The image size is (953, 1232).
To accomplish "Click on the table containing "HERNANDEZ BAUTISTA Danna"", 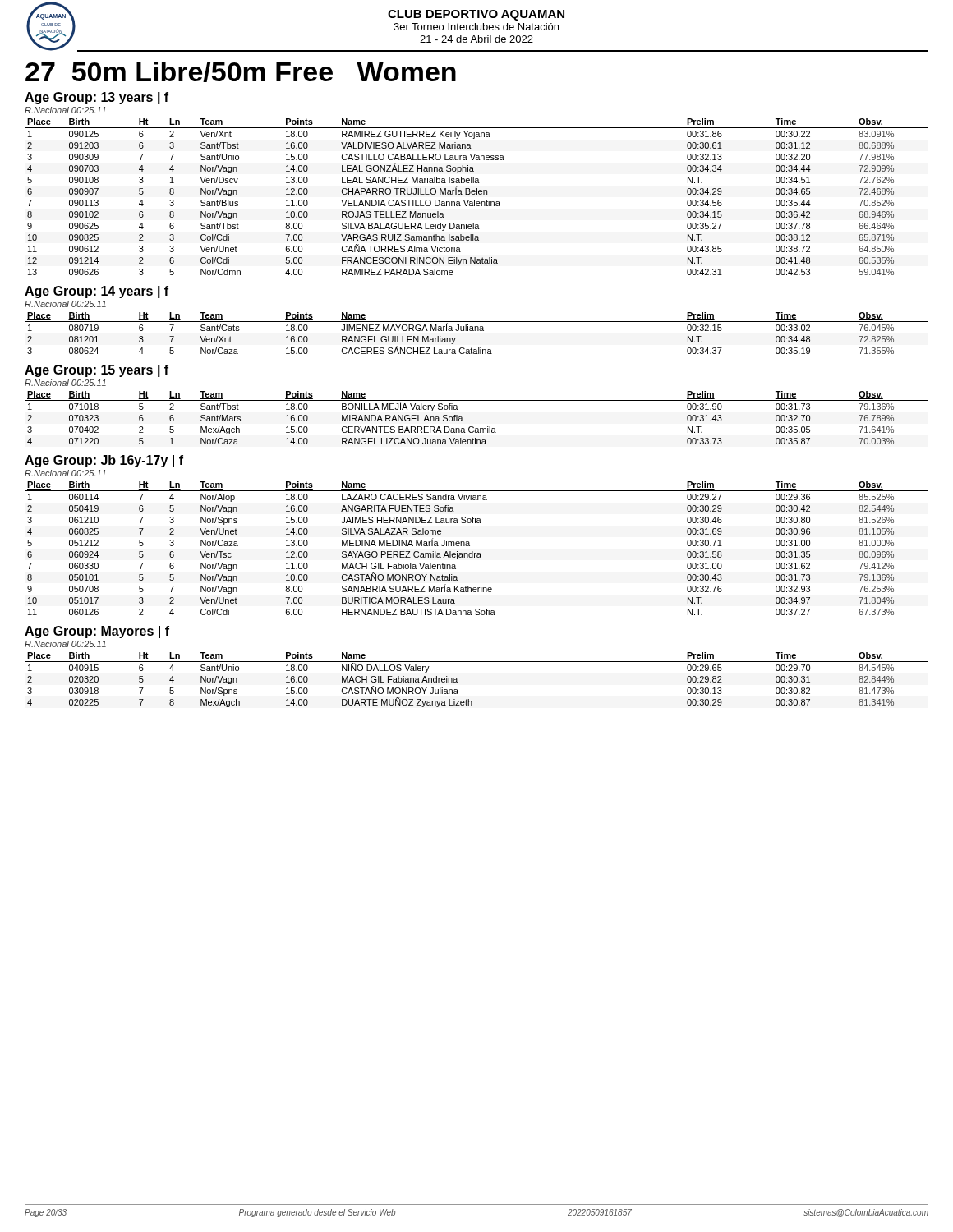I will [476, 549].
